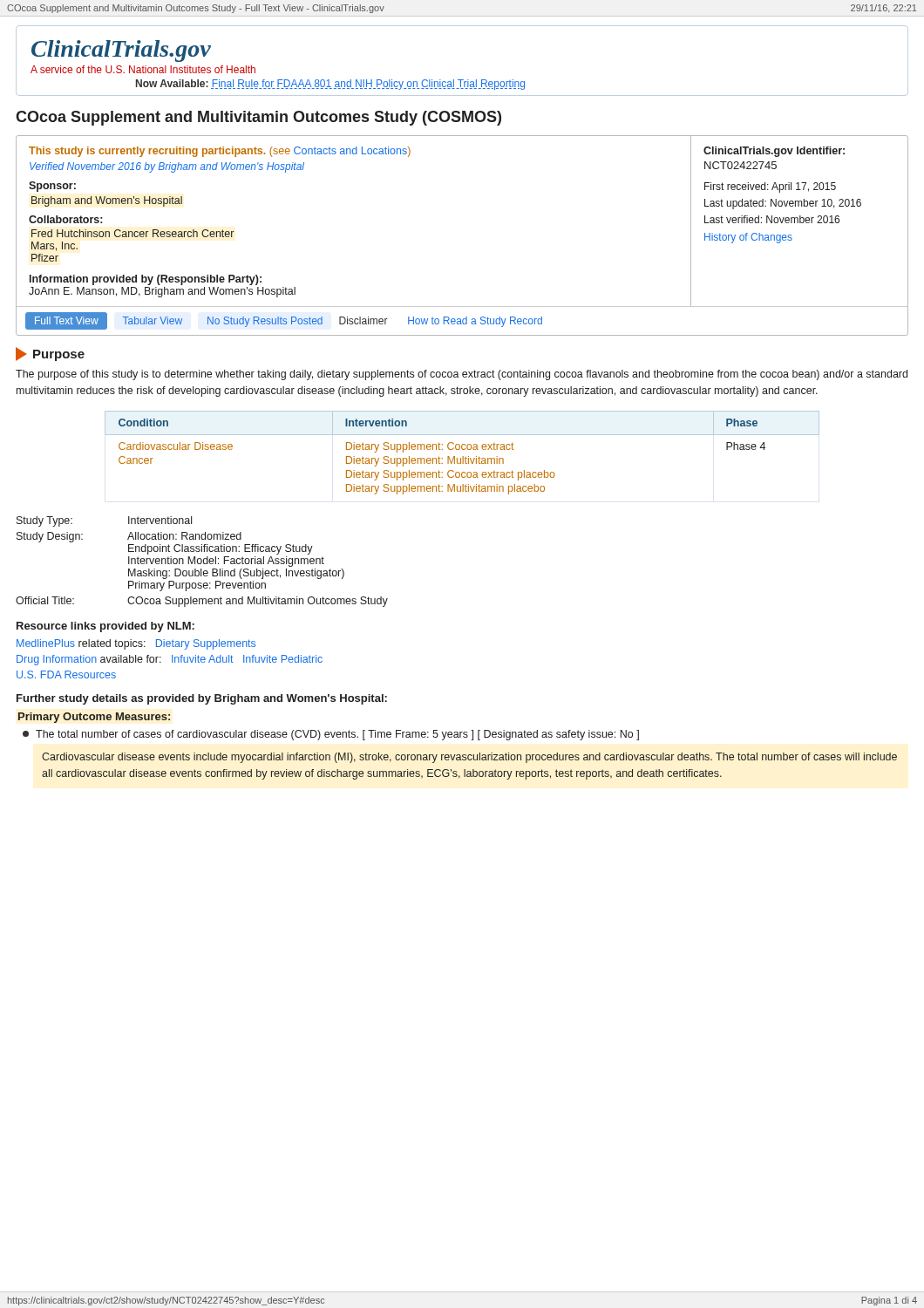
Task: Locate the element starting "Study Type: Interventional Study Design: Allocation: Randomized"
Action: coord(202,562)
